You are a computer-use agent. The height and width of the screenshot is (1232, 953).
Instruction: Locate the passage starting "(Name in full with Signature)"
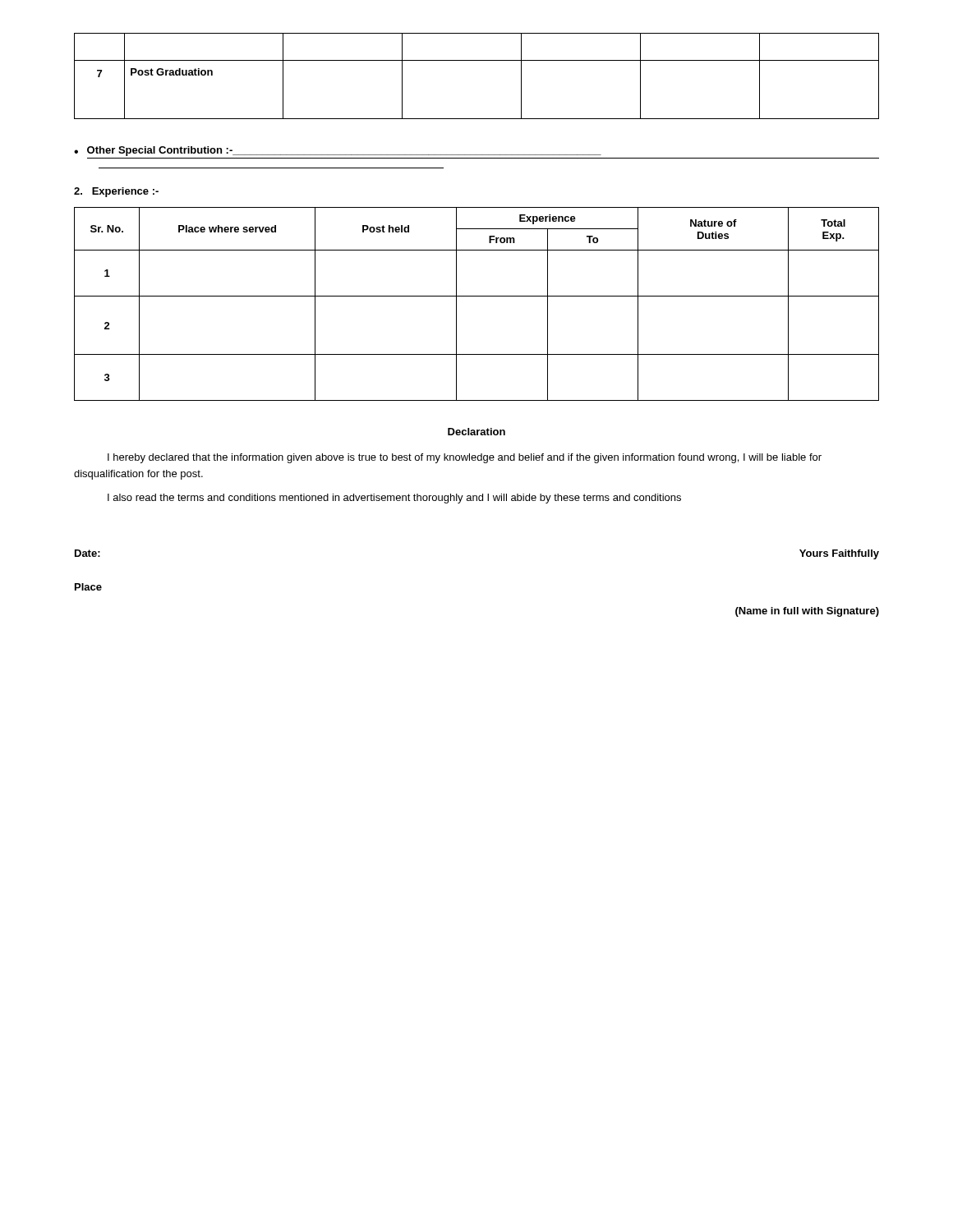click(x=807, y=610)
